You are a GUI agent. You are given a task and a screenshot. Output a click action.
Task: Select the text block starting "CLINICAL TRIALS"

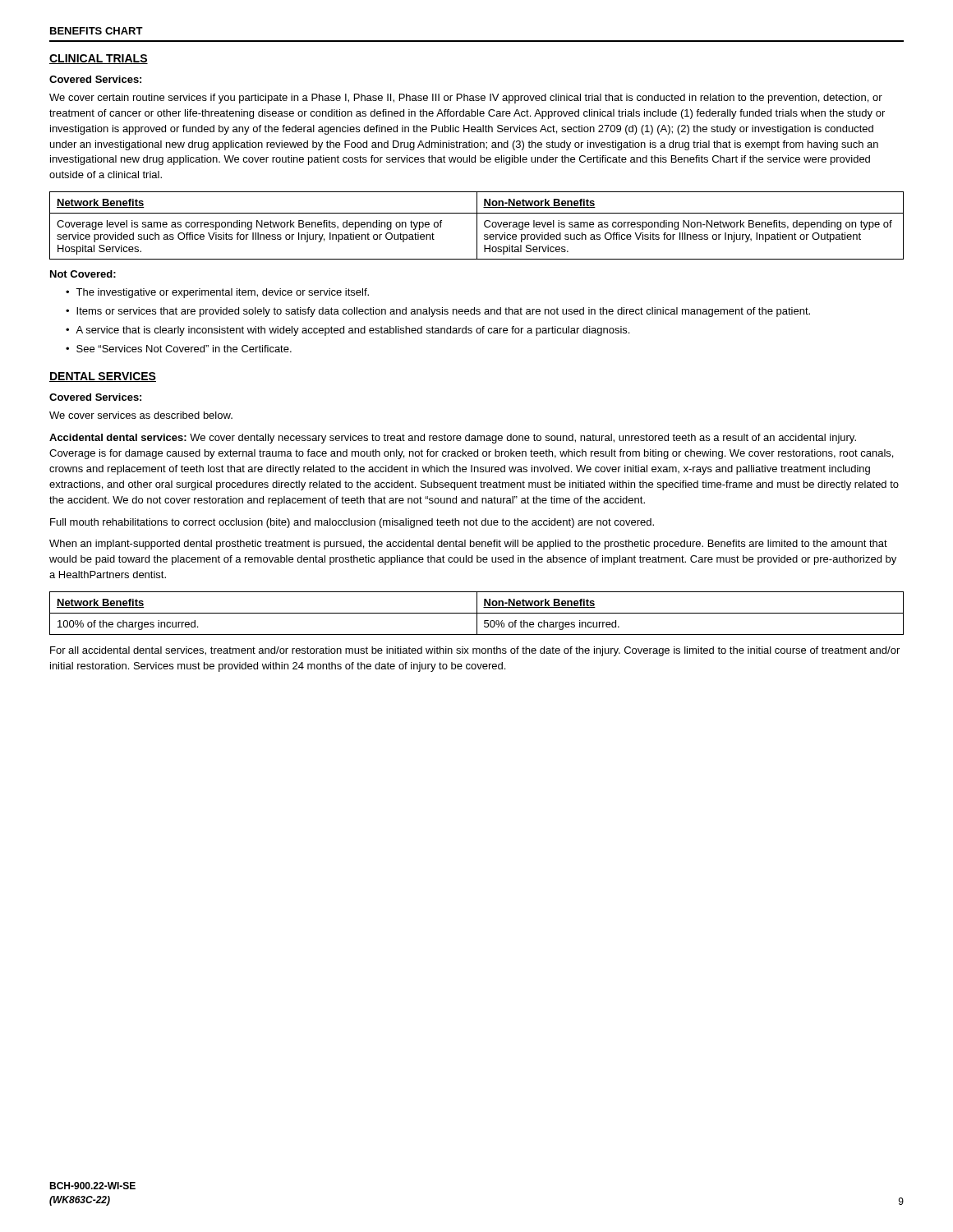(x=98, y=58)
